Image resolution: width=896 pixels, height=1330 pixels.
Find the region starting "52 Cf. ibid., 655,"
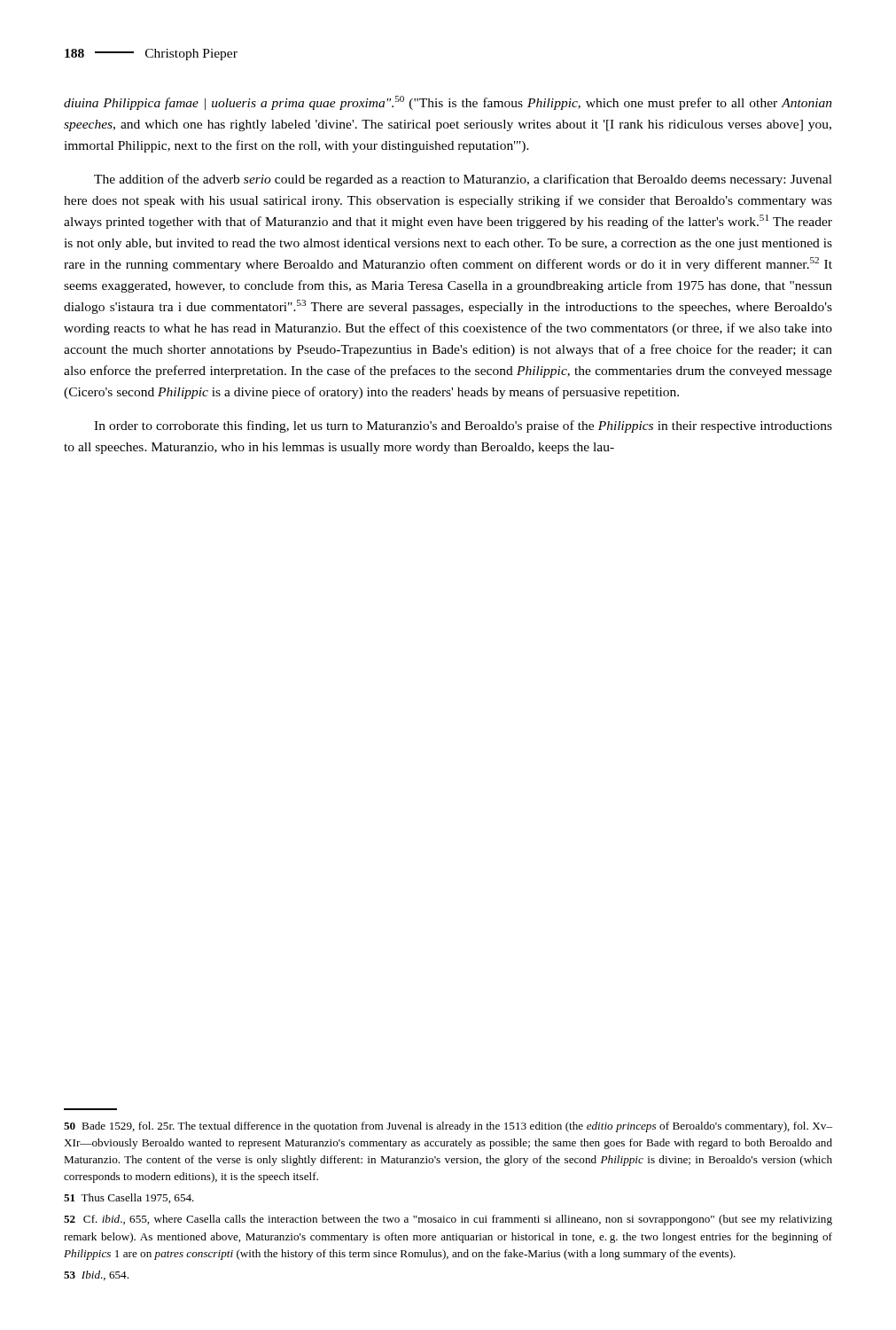(448, 1236)
